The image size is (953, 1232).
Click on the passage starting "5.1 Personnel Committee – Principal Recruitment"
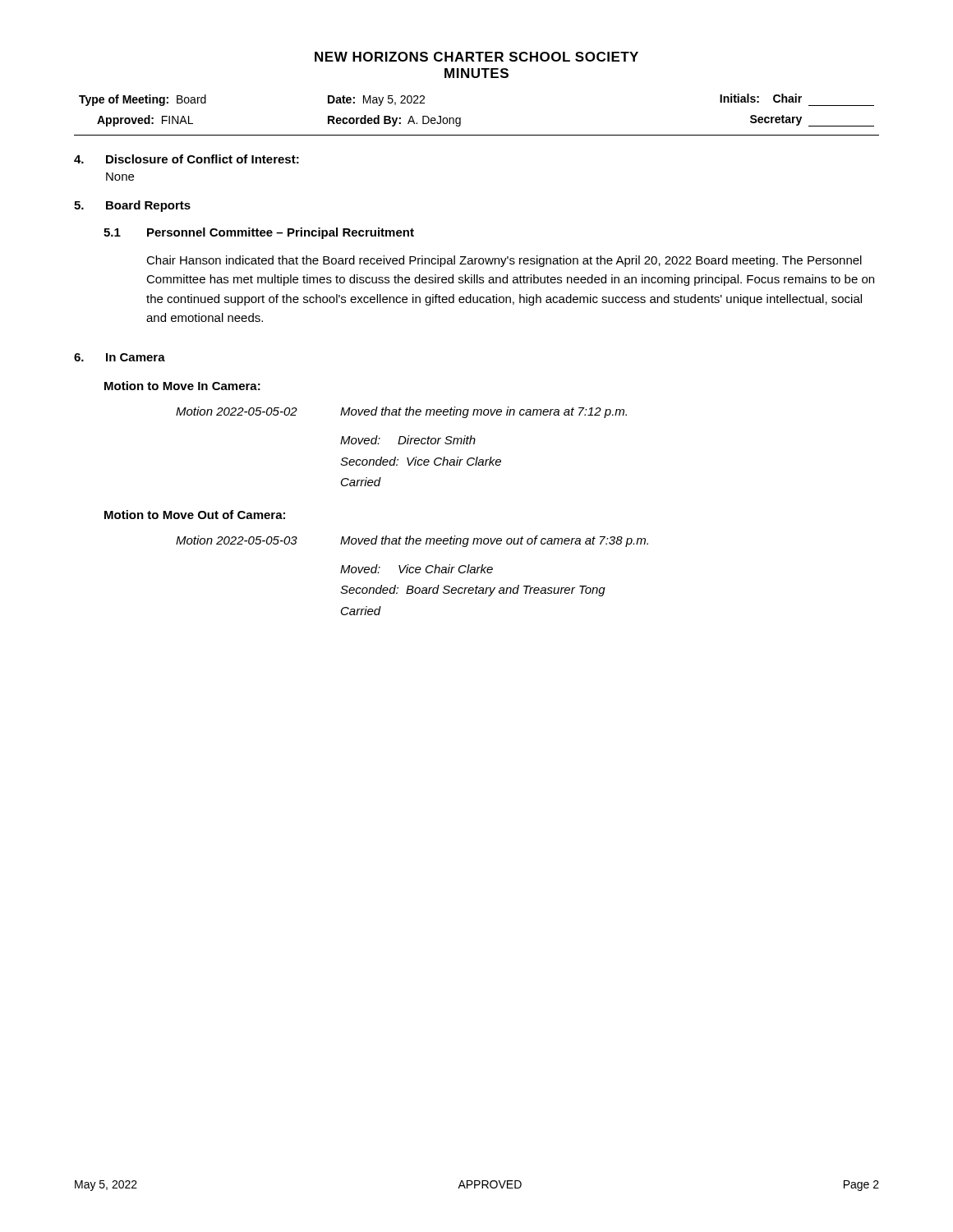click(x=259, y=232)
